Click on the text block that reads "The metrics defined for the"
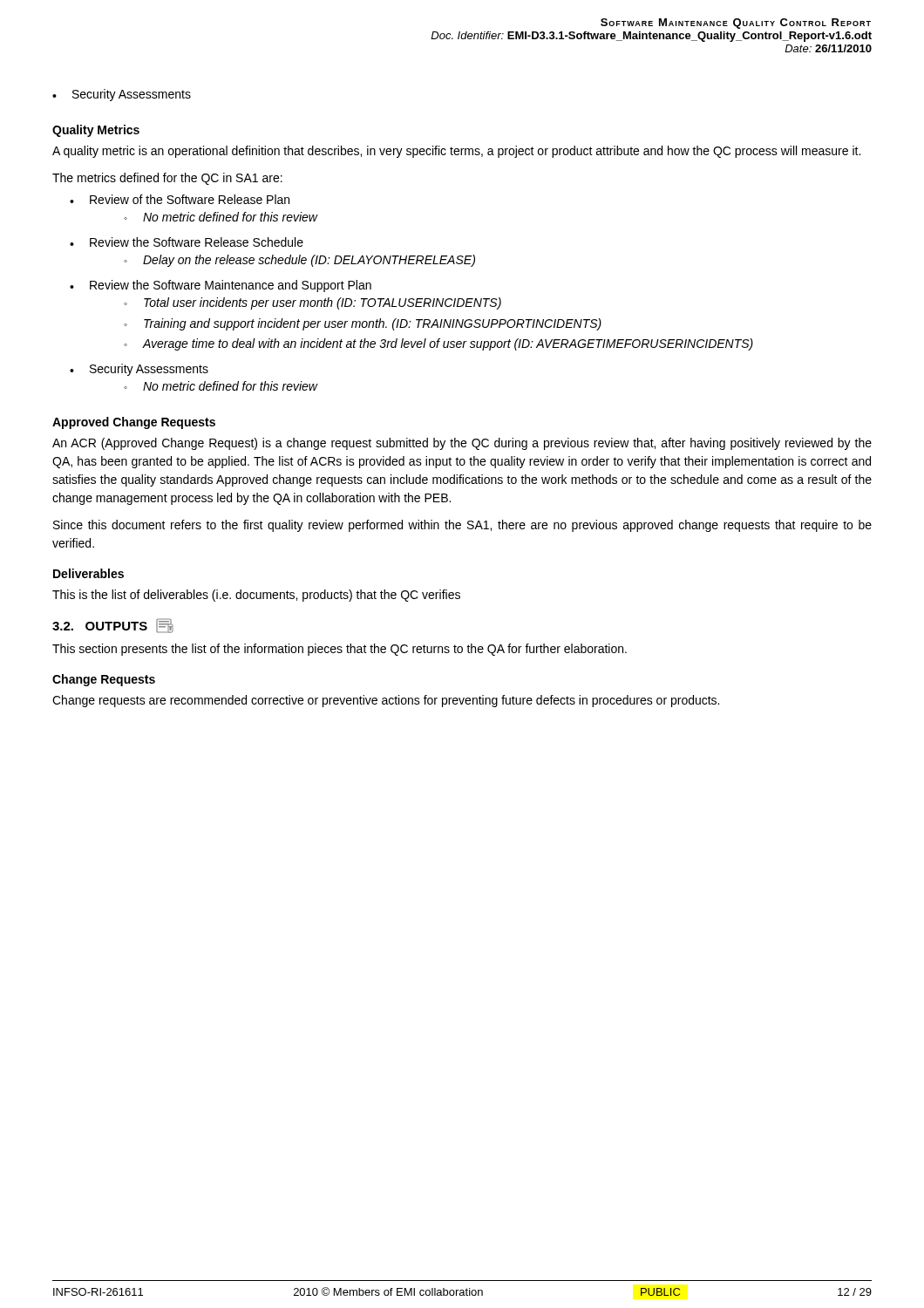This screenshot has width=924, height=1308. [x=168, y=178]
